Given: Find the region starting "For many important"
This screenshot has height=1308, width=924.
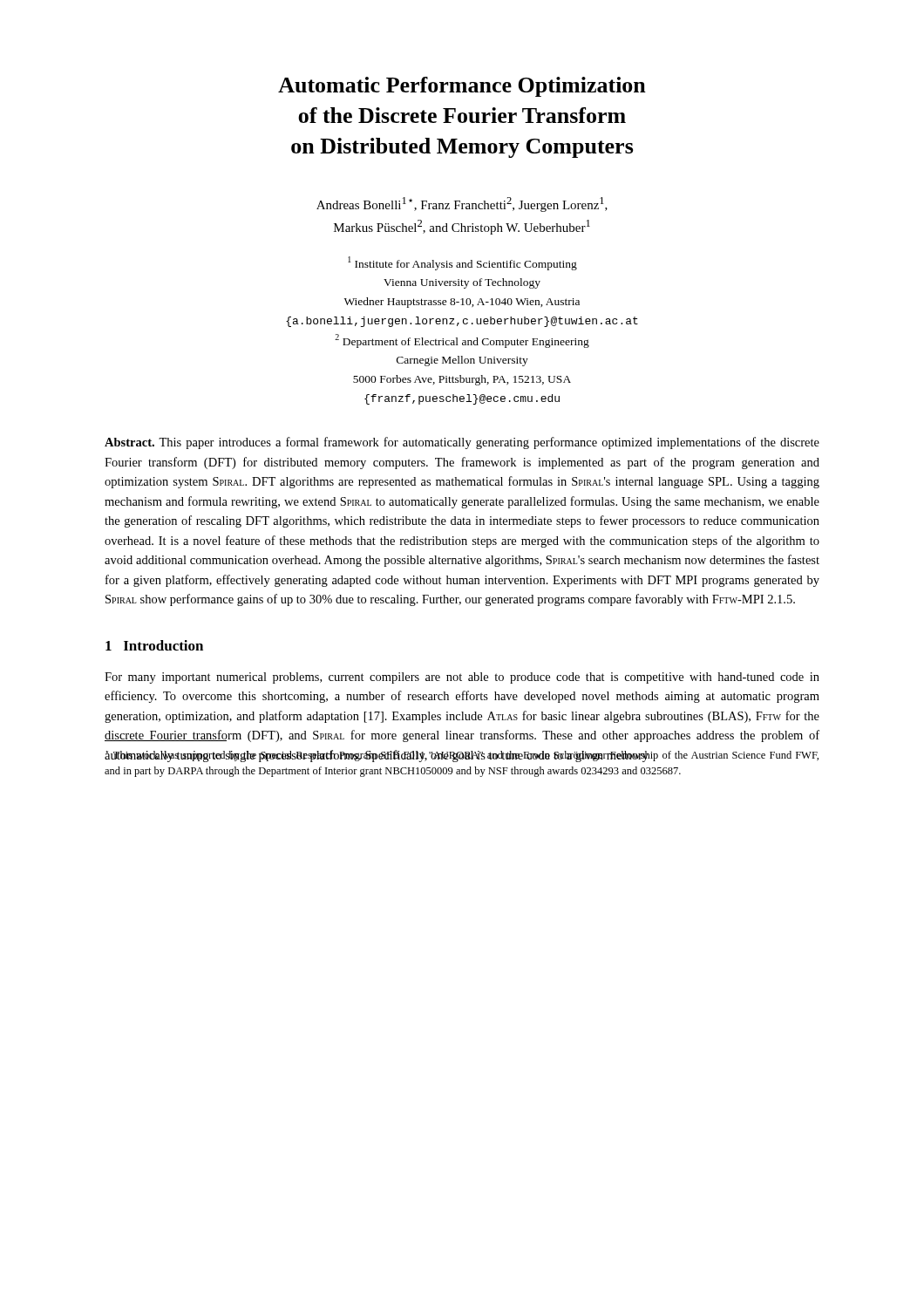Looking at the screenshot, I should pyautogui.click(x=462, y=716).
